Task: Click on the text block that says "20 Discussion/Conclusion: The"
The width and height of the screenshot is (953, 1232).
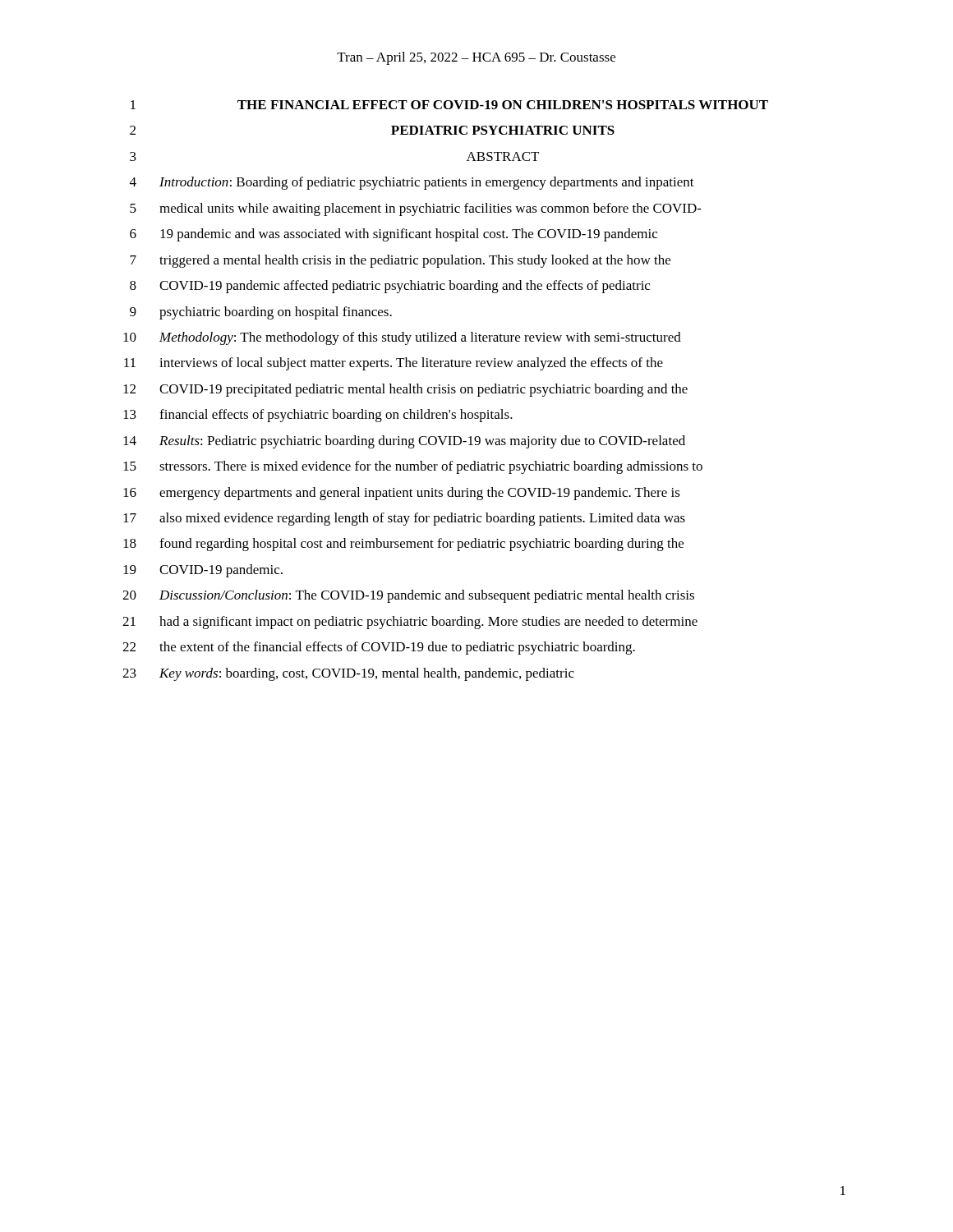Action: pyautogui.click(x=476, y=621)
